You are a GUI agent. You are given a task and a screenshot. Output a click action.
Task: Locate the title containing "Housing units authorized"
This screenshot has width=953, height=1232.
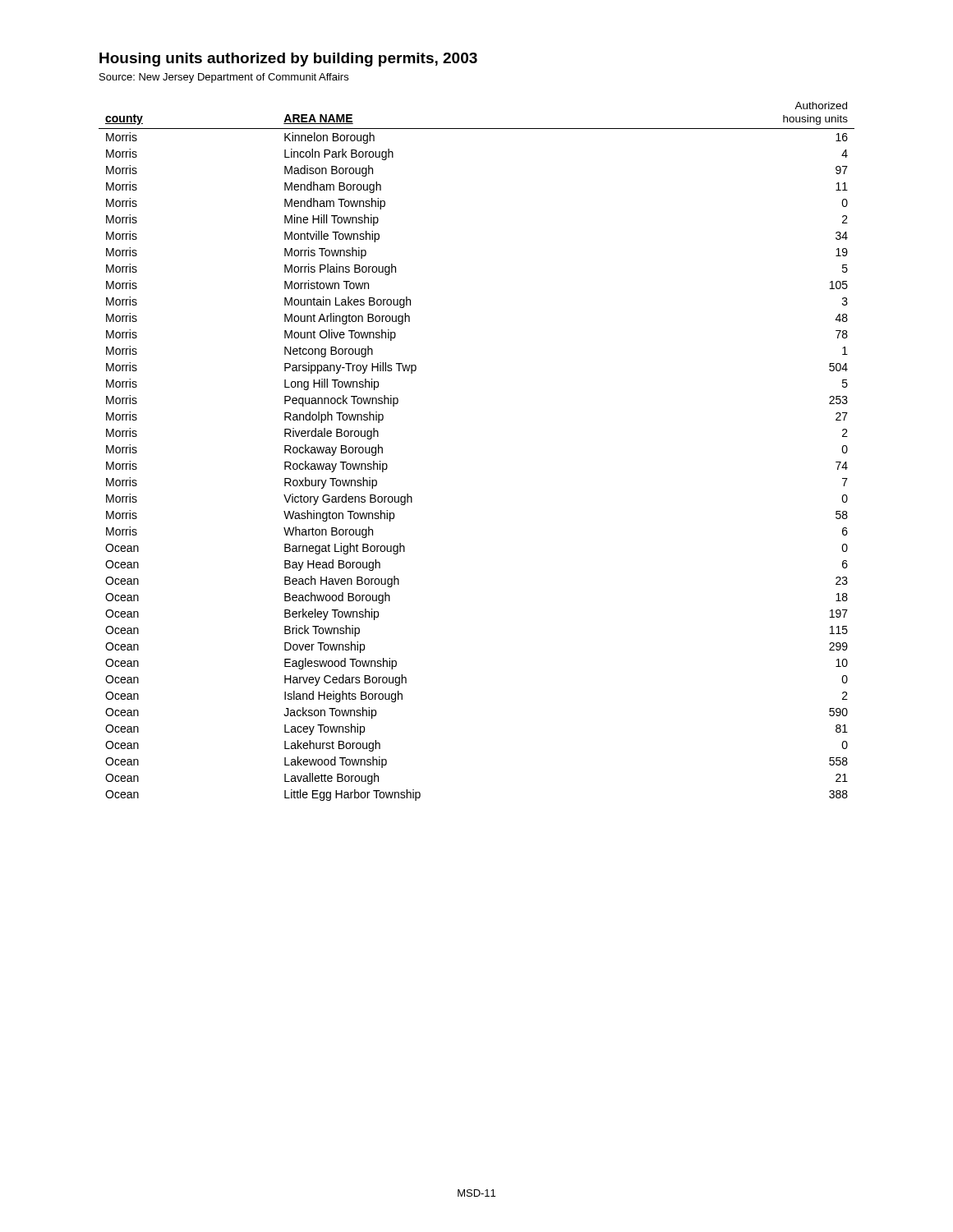(x=476, y=58)
